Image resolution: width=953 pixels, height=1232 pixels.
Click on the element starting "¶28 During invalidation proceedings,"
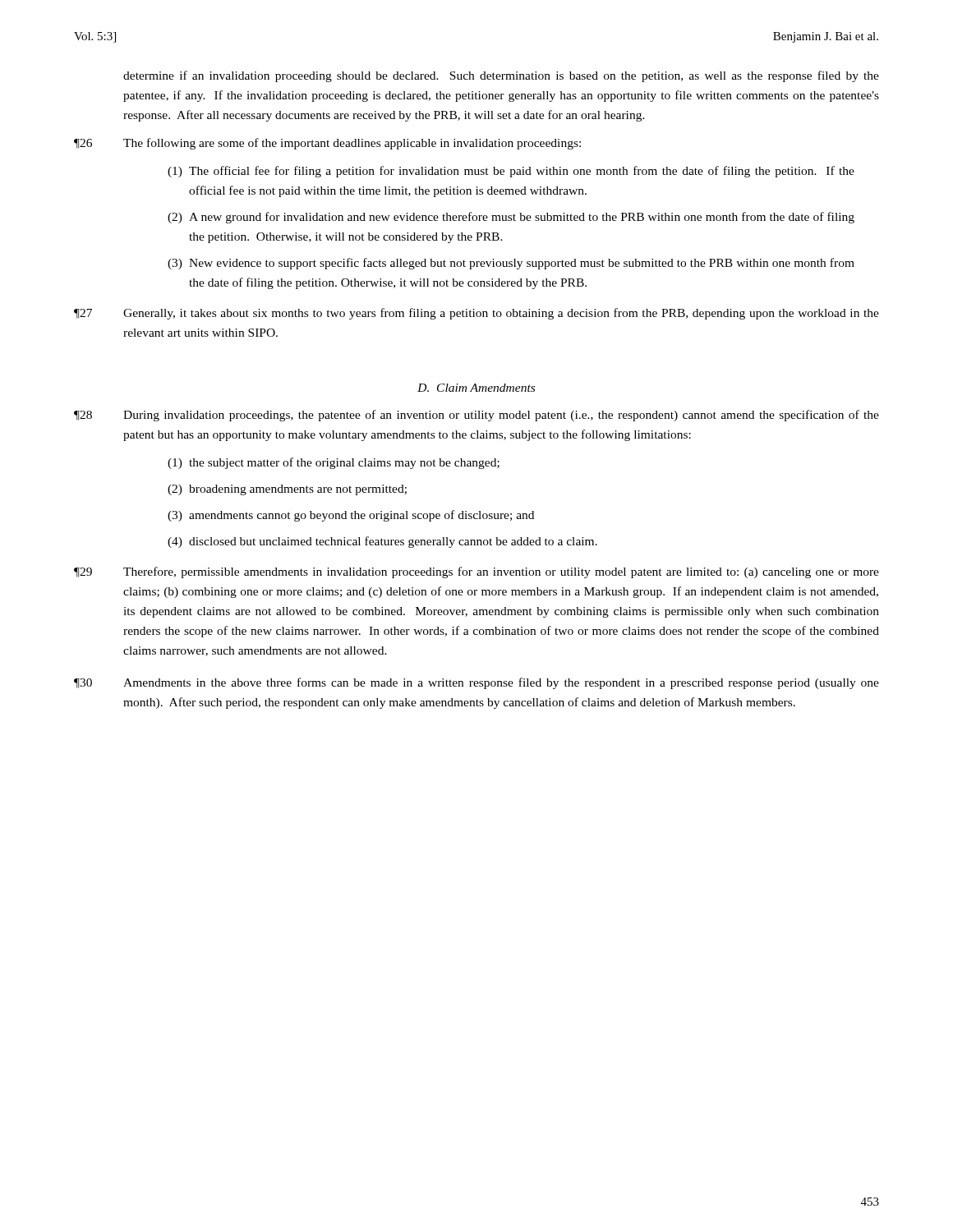tap(476, 425)
